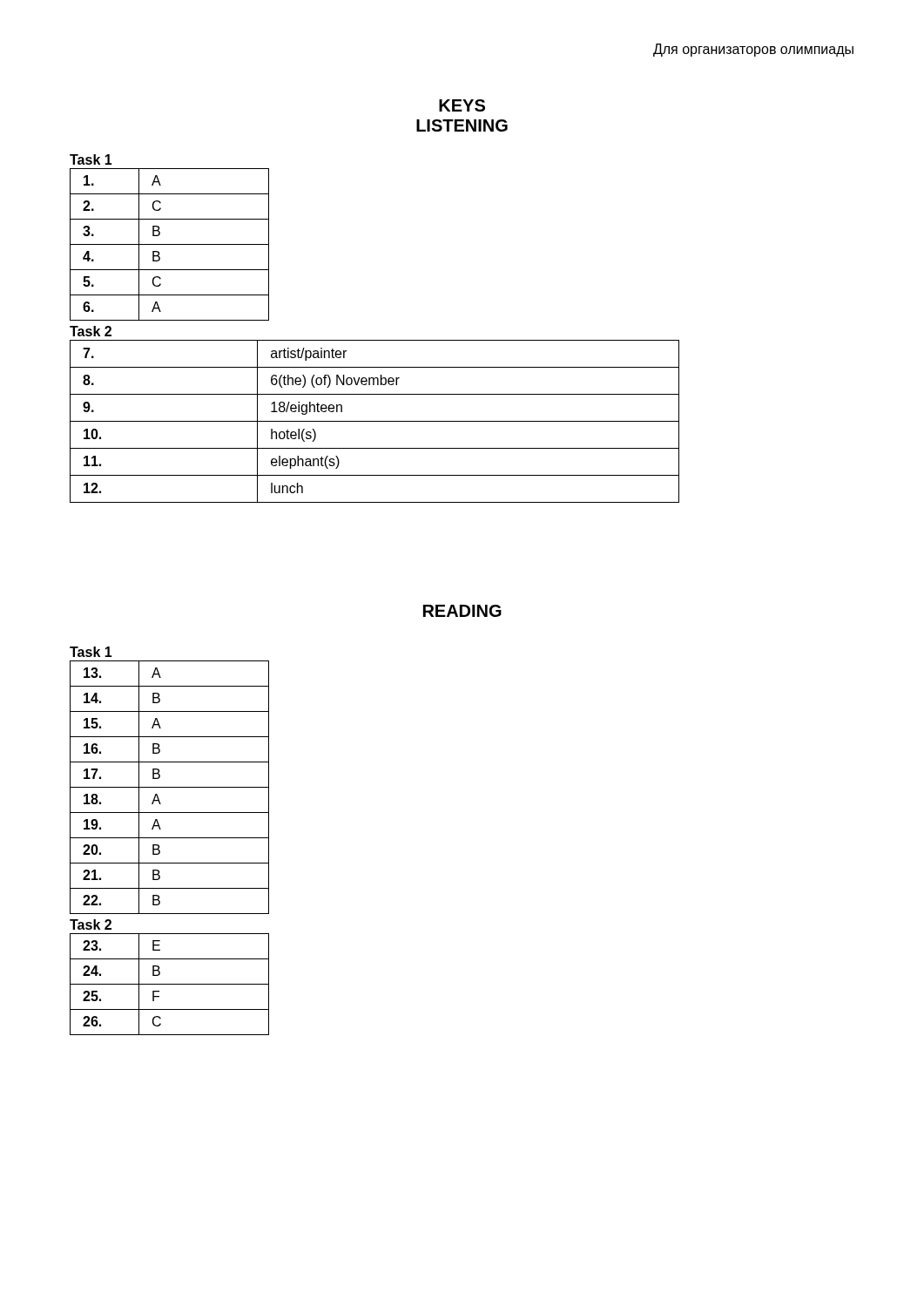Locate the table with the text "15."
Screen dimensions: 1307x924
click(169, 787)
